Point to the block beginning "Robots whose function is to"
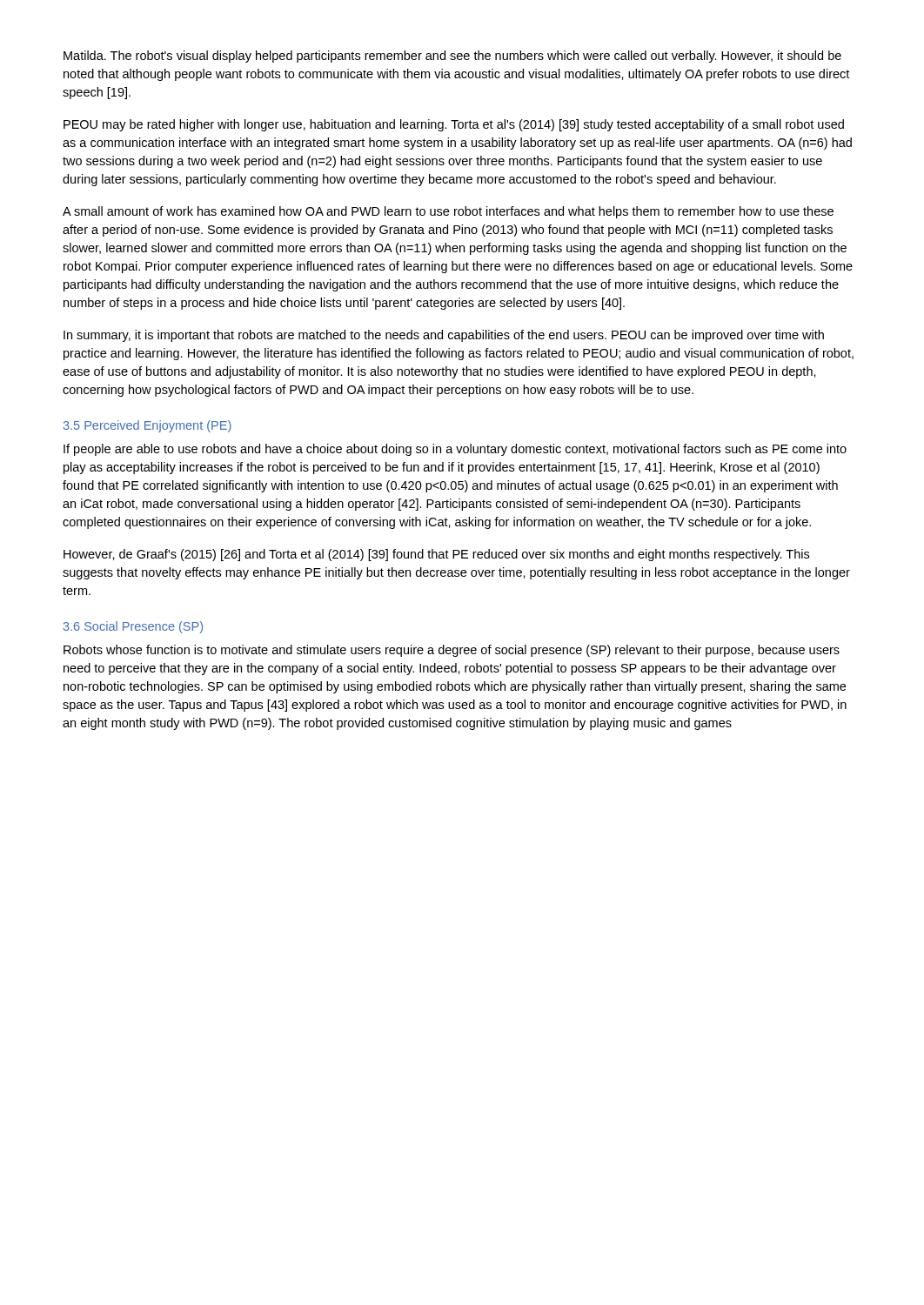 (x=455, y=687)
